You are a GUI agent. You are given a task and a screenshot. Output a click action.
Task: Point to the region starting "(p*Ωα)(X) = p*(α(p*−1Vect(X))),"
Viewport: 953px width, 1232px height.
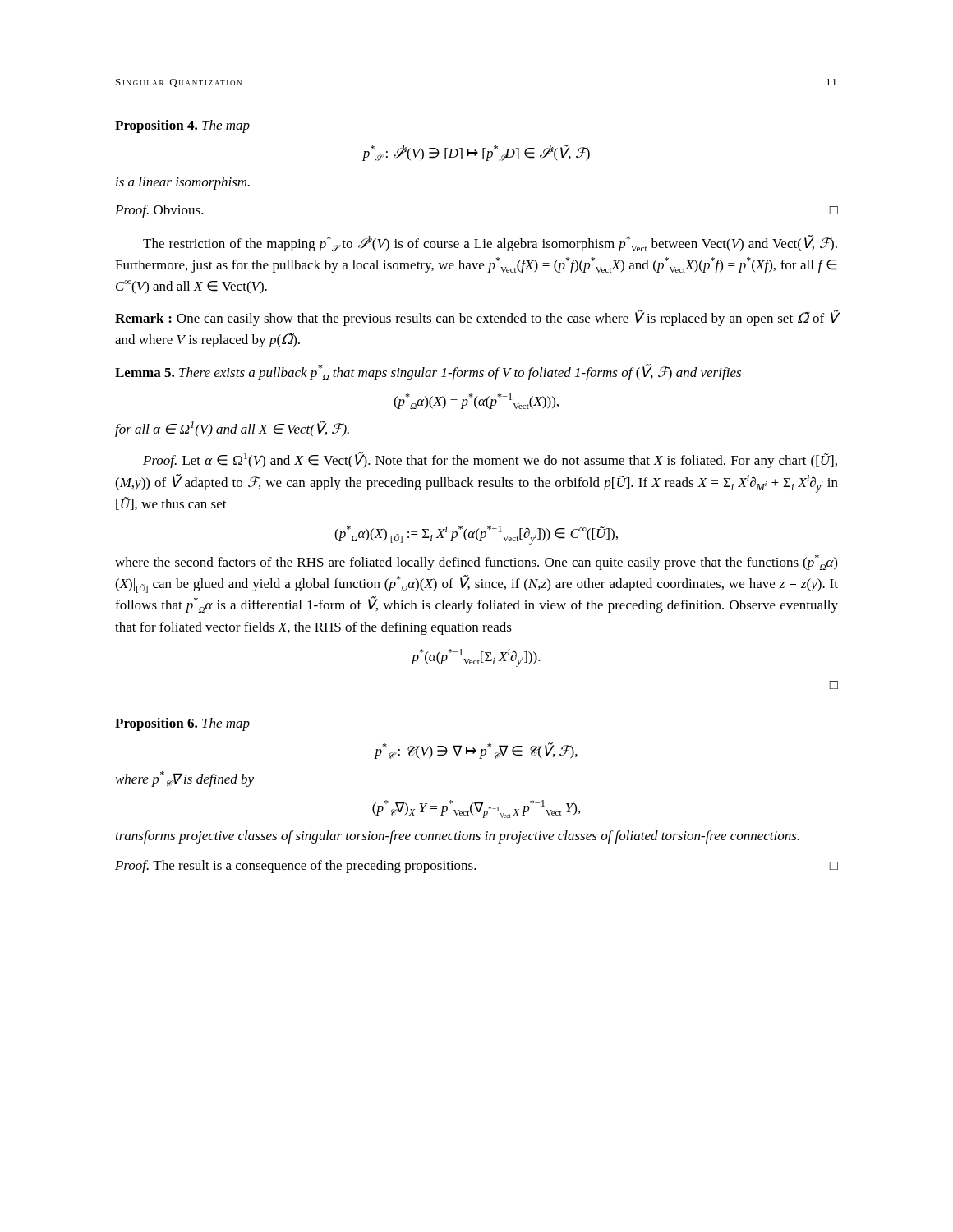[476, 401]
